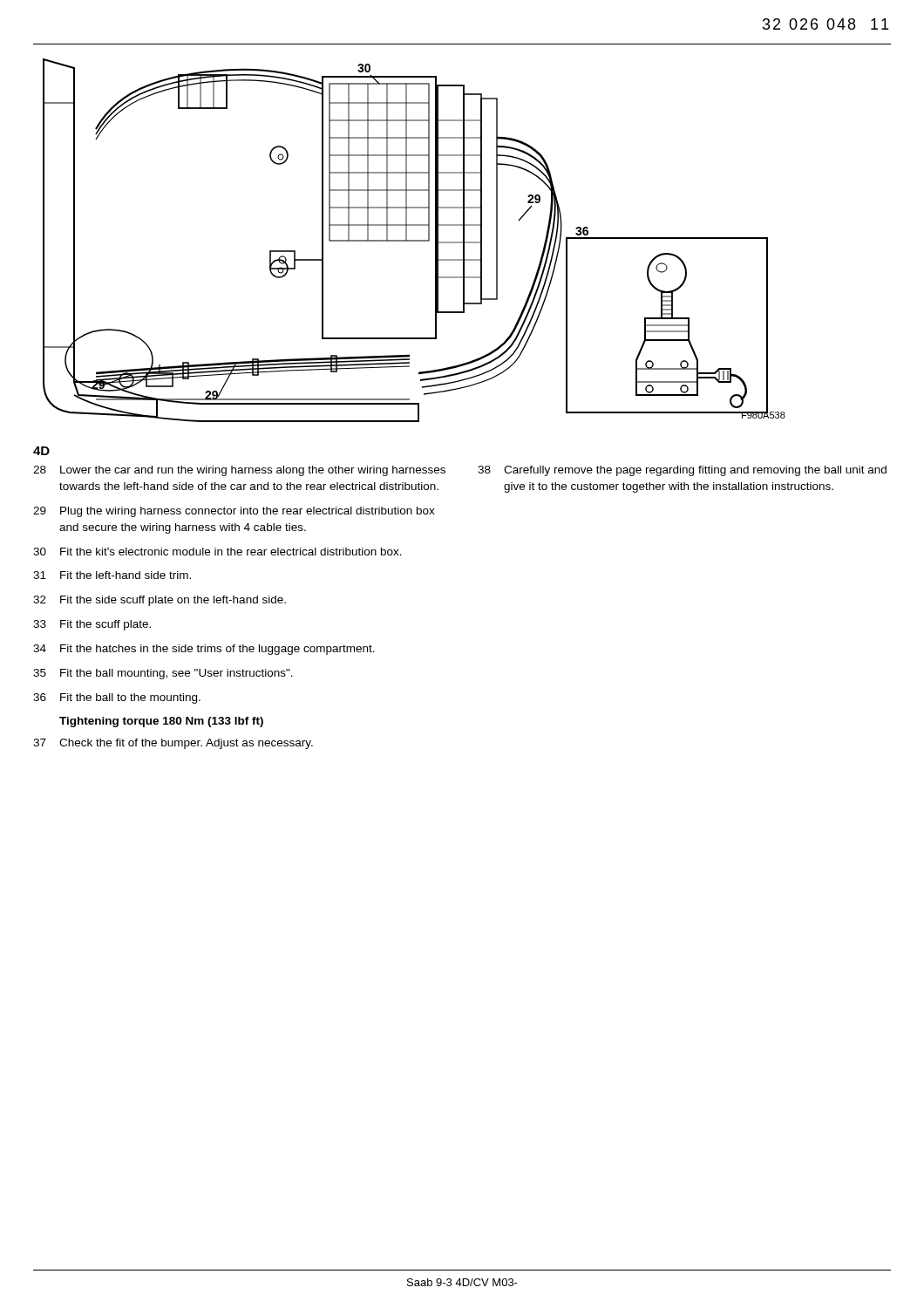Find the list item with the text "34 Fit the hatches in"

[241, 649]
